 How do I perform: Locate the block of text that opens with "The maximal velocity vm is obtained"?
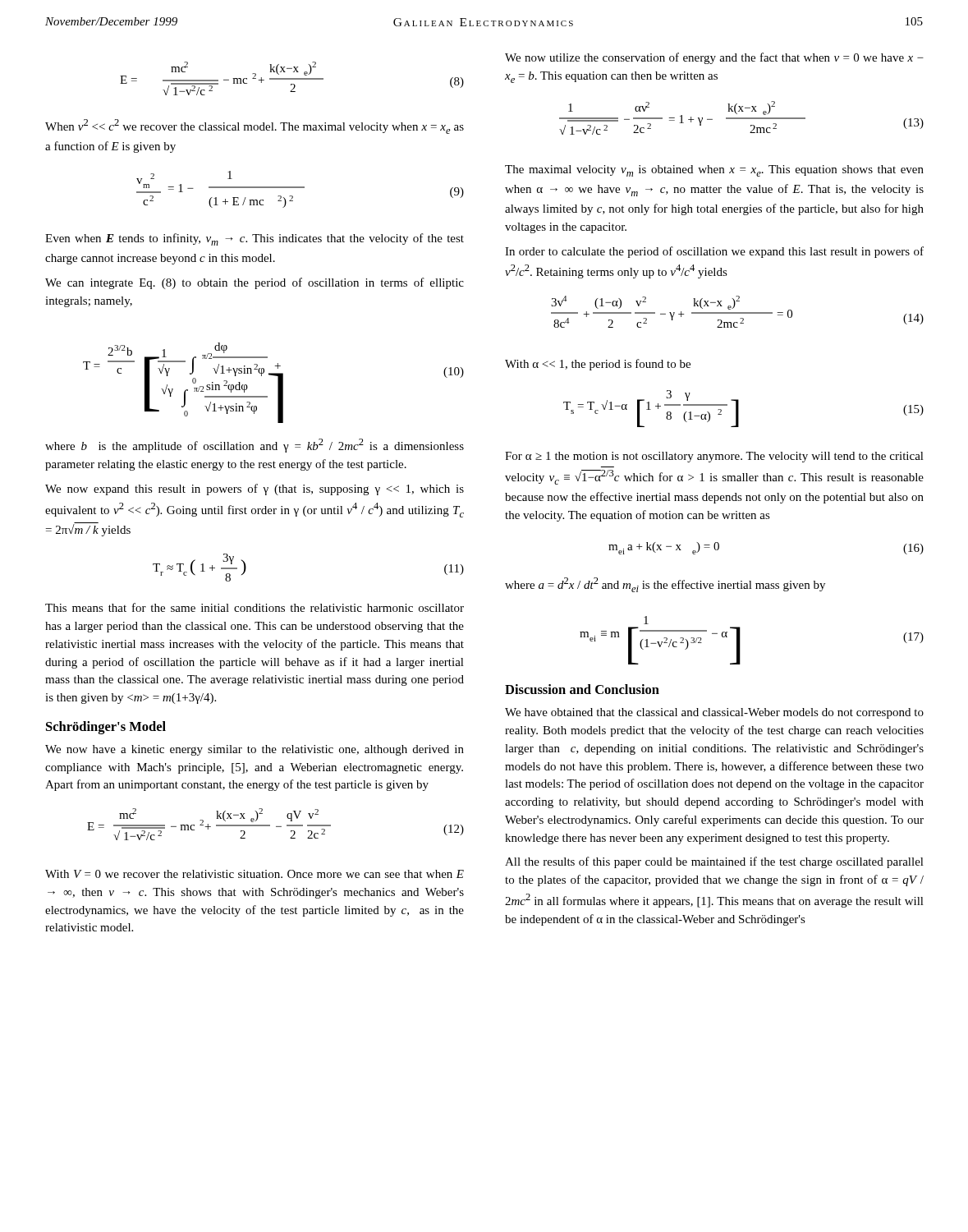click(714, 221)
